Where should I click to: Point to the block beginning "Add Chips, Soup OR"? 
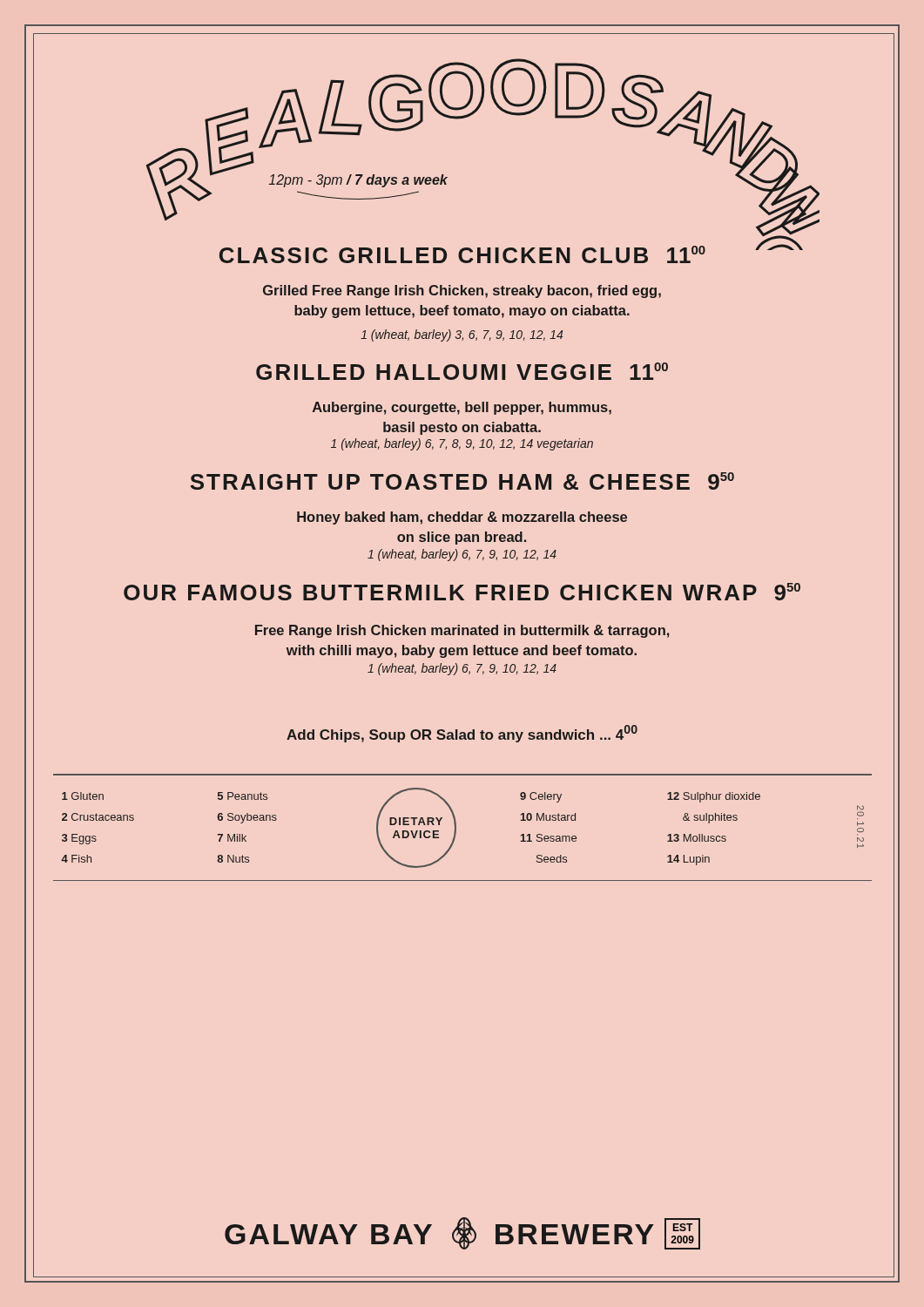point(462,733)
